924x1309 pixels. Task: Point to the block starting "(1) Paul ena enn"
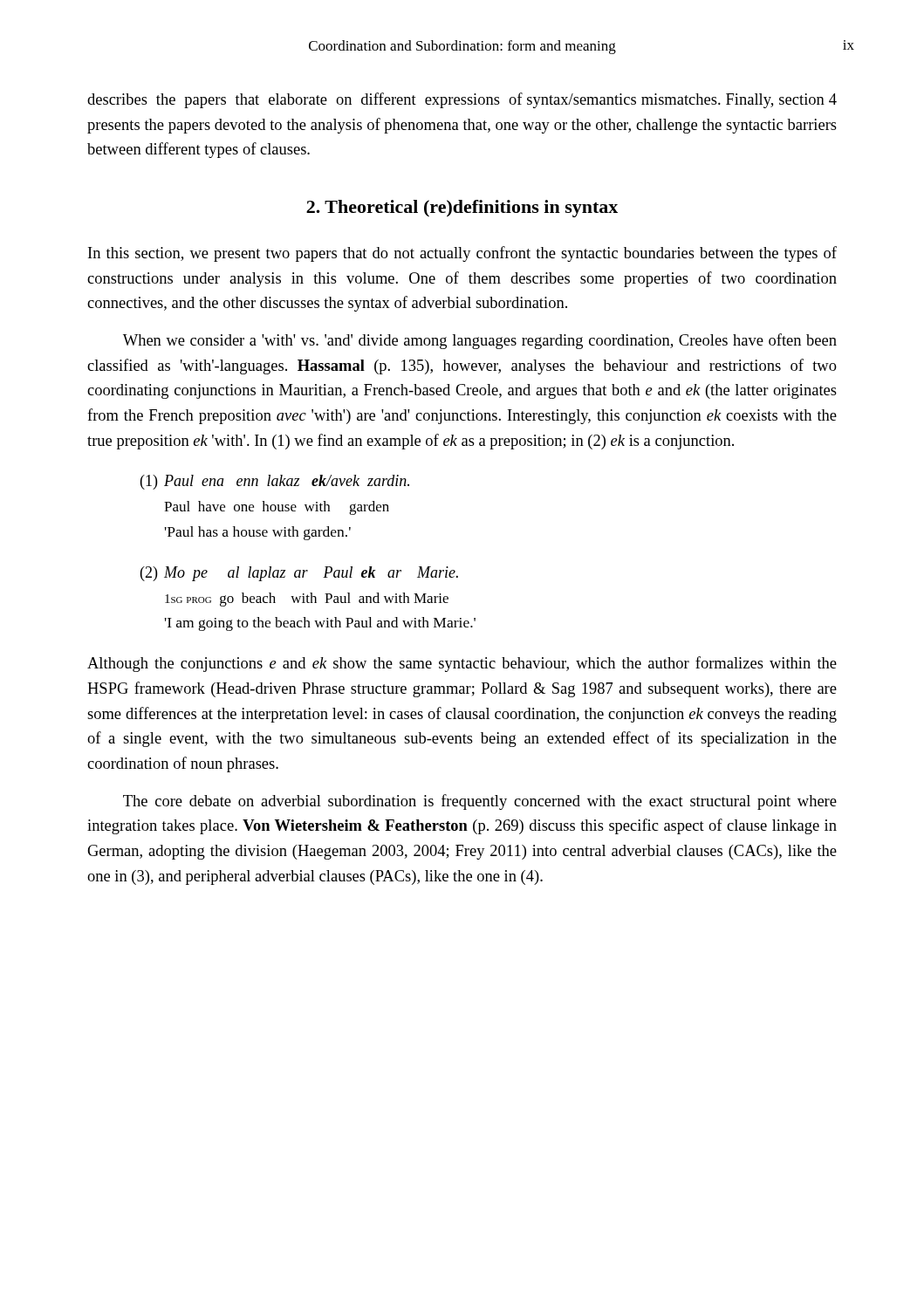(275, 482)
